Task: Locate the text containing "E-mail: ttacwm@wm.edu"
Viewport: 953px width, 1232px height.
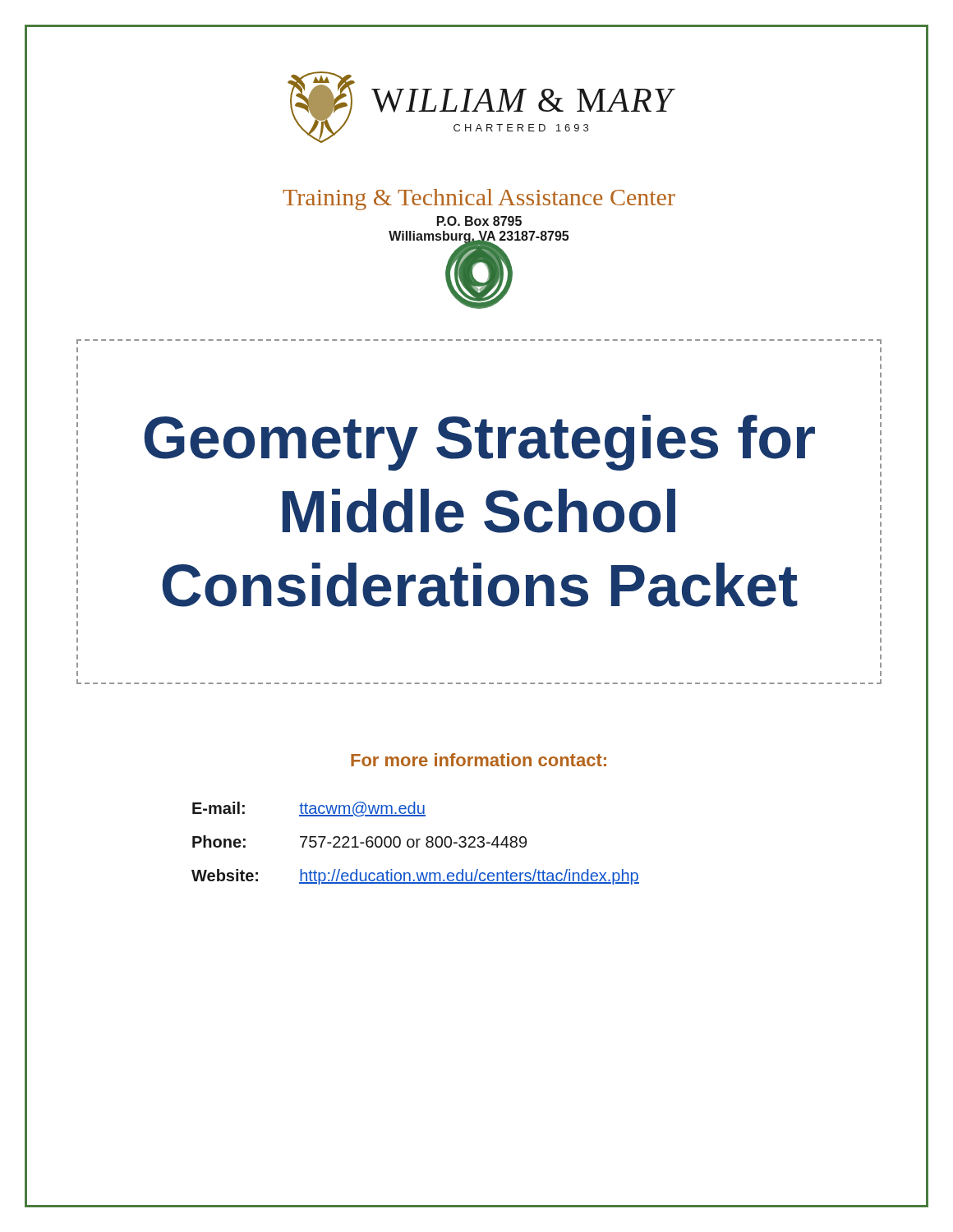Action: pyautogui.click(x=308, y=809)
